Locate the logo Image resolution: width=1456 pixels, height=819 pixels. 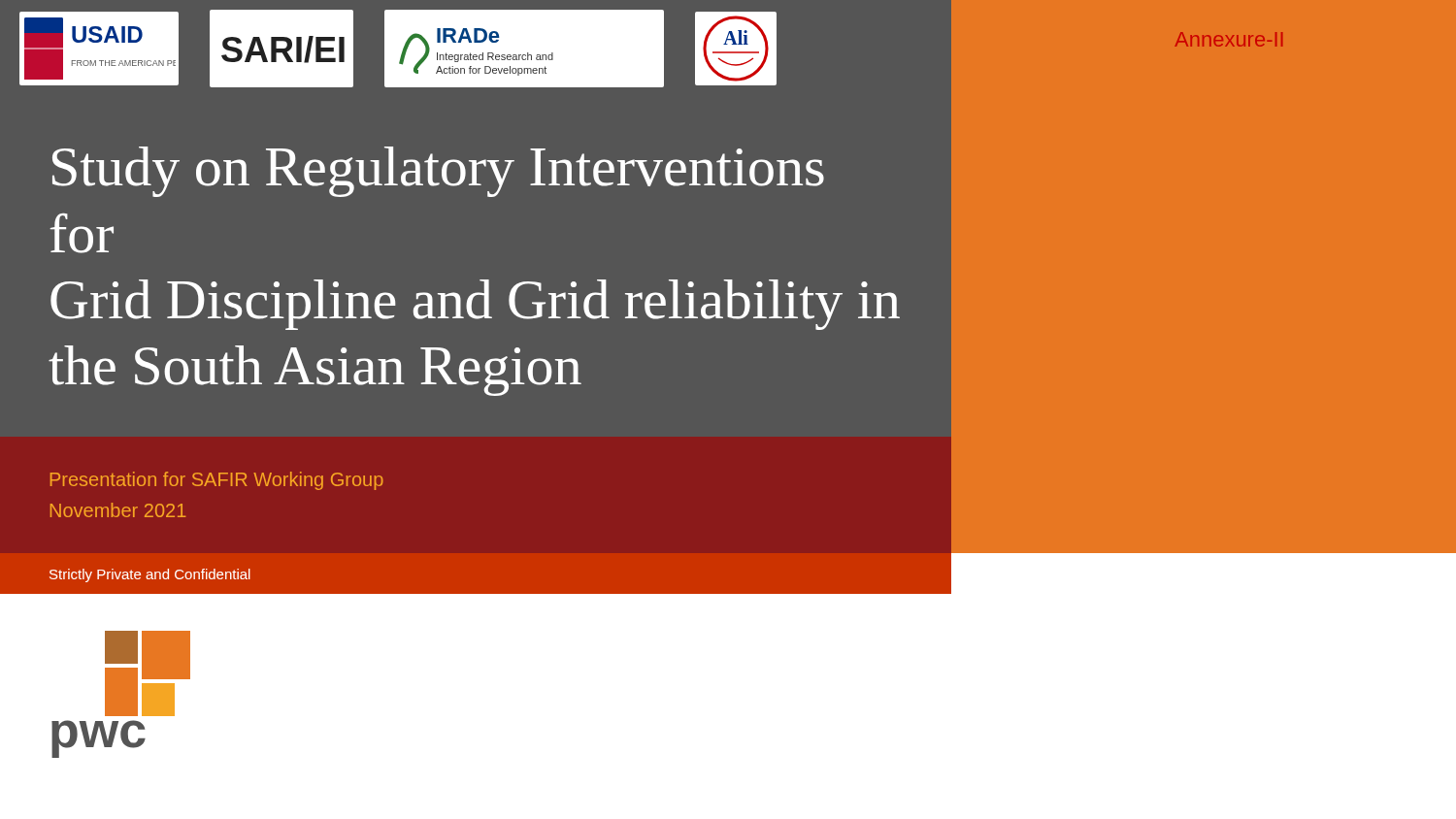pyautogui.click(x=136, y=699)
